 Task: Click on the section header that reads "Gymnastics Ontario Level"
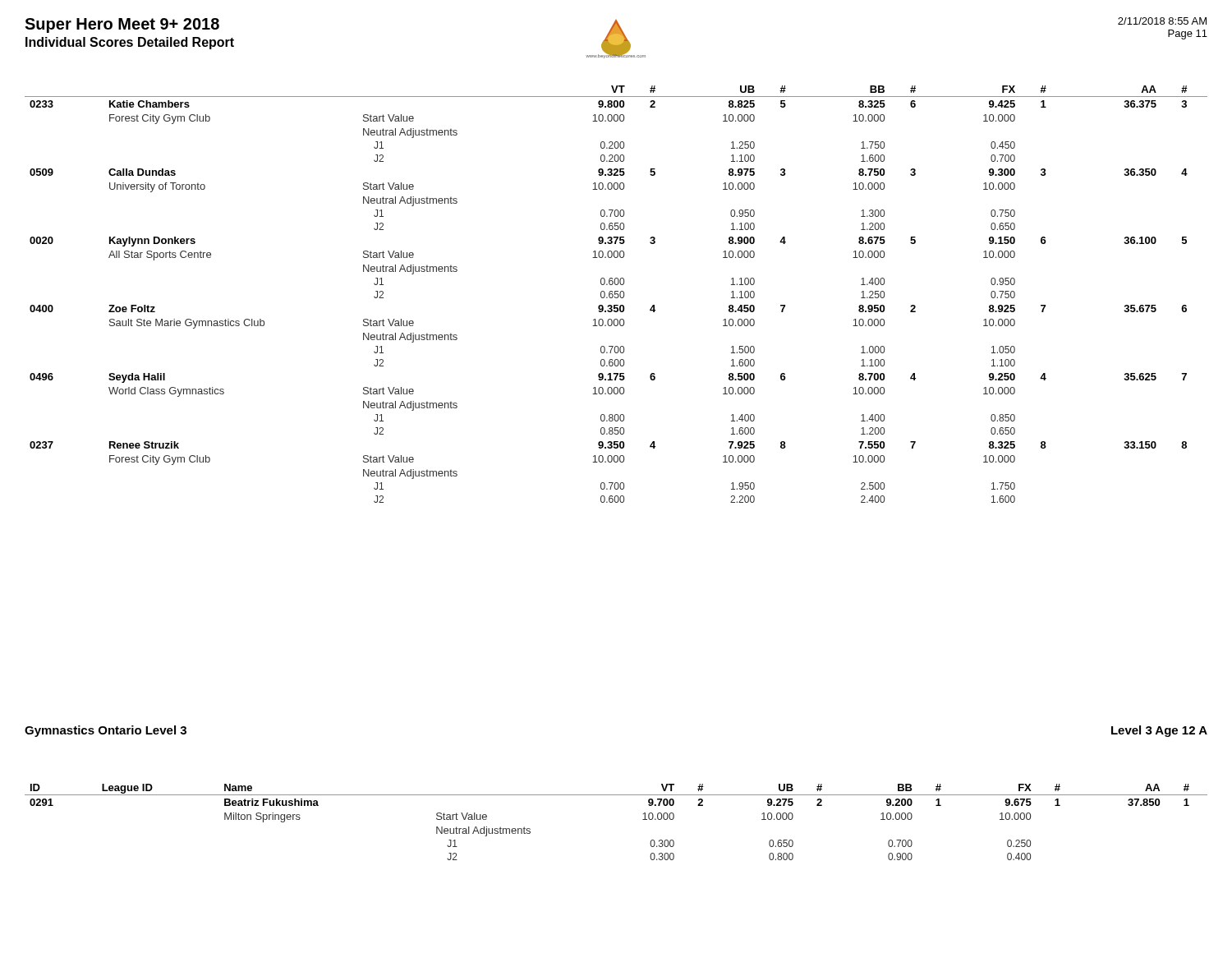tap(106, 730)
